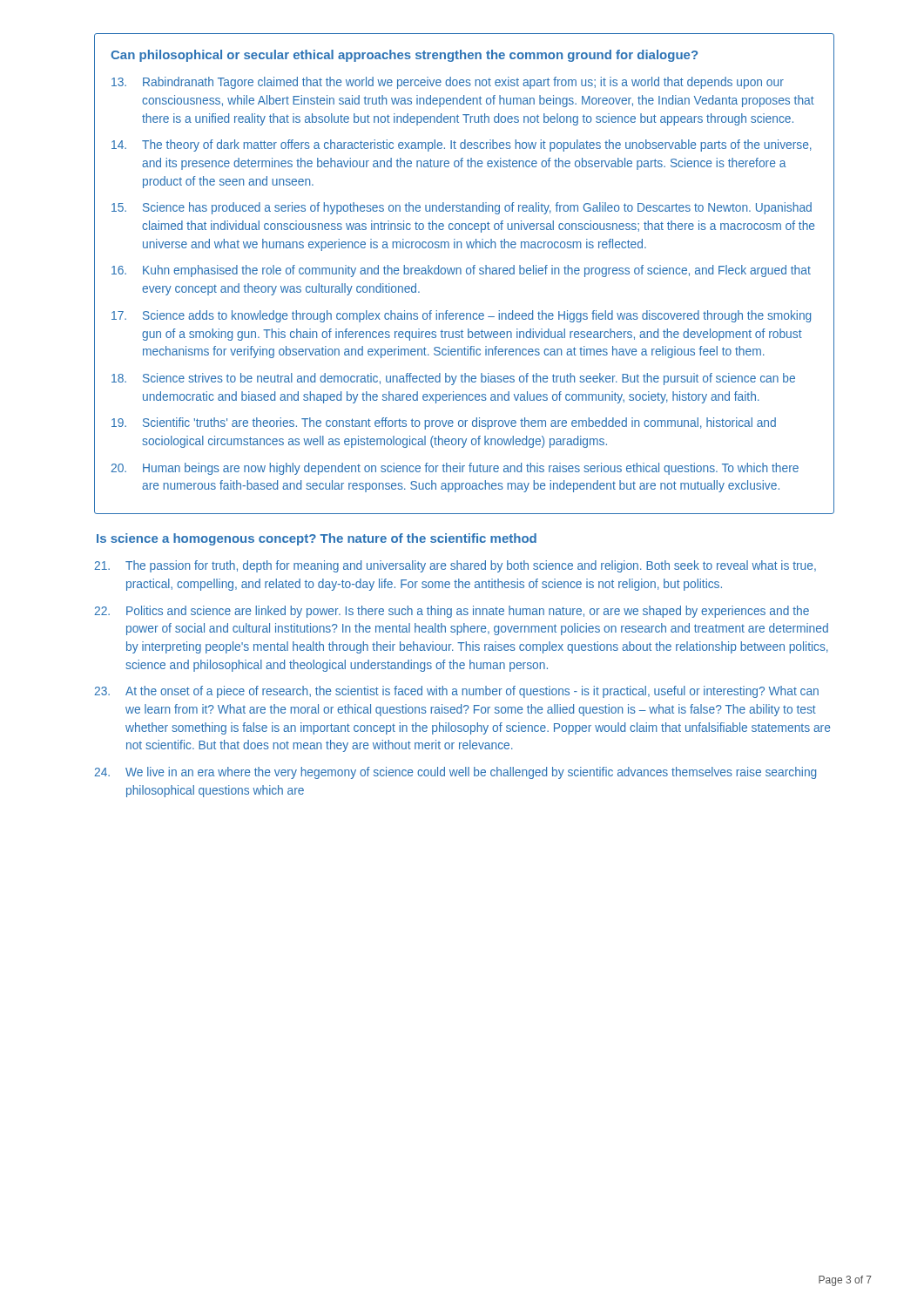
Task: Point to the element starting "21. The passion for"
Action: 464,576
